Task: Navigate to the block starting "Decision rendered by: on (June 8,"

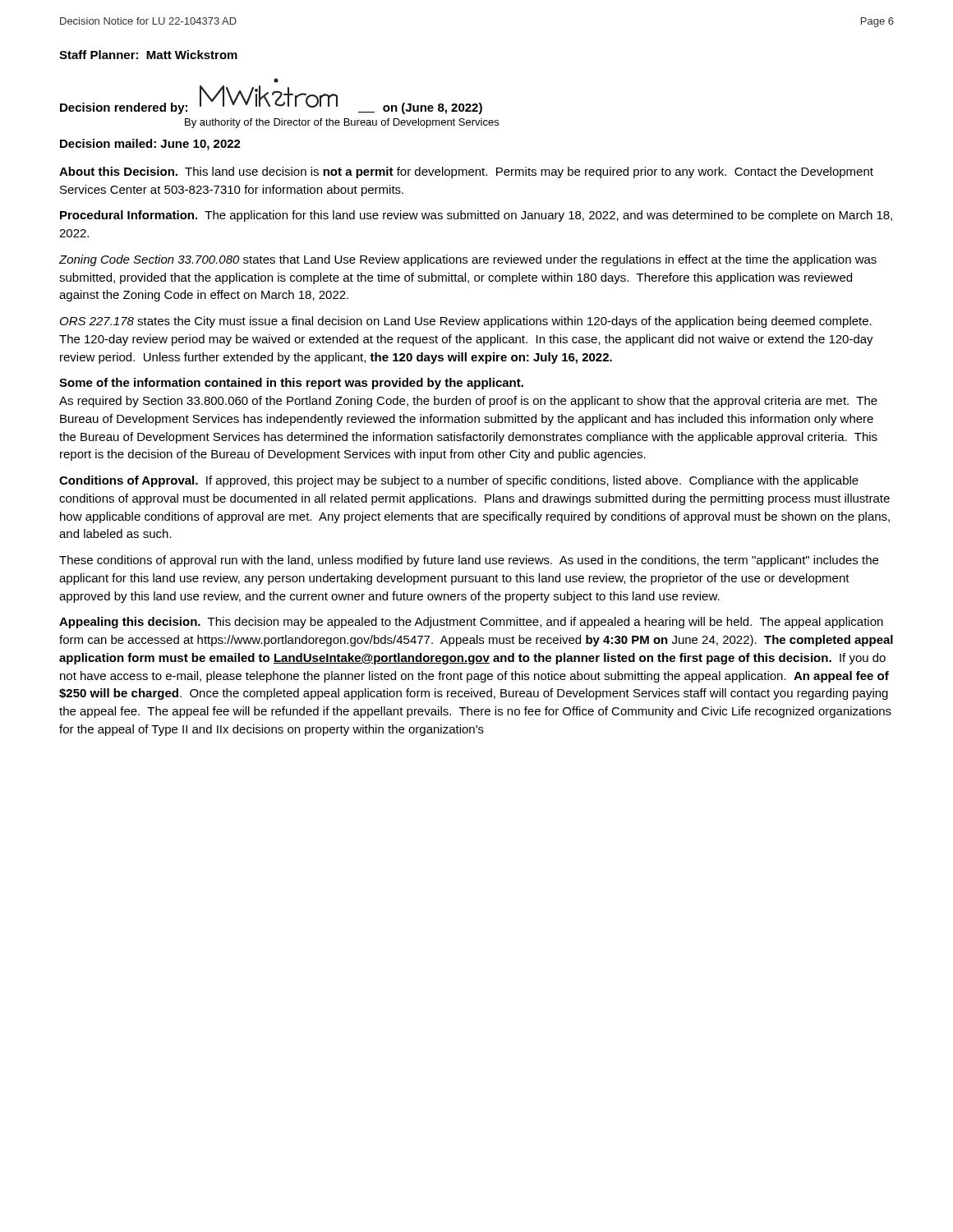Action: click(476, 98)
